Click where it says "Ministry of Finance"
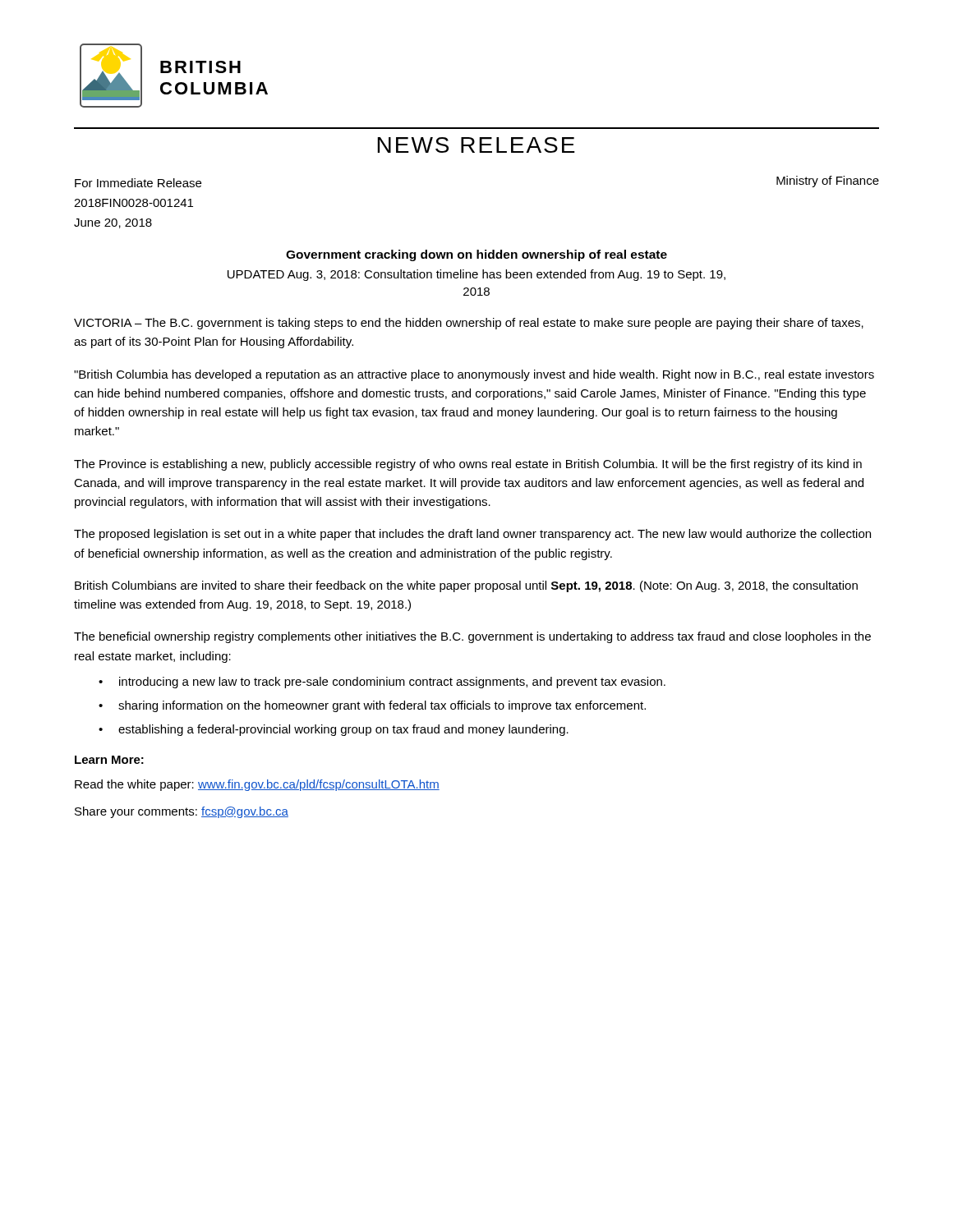This screenshot has height=1232, width=953. point(827,180)
